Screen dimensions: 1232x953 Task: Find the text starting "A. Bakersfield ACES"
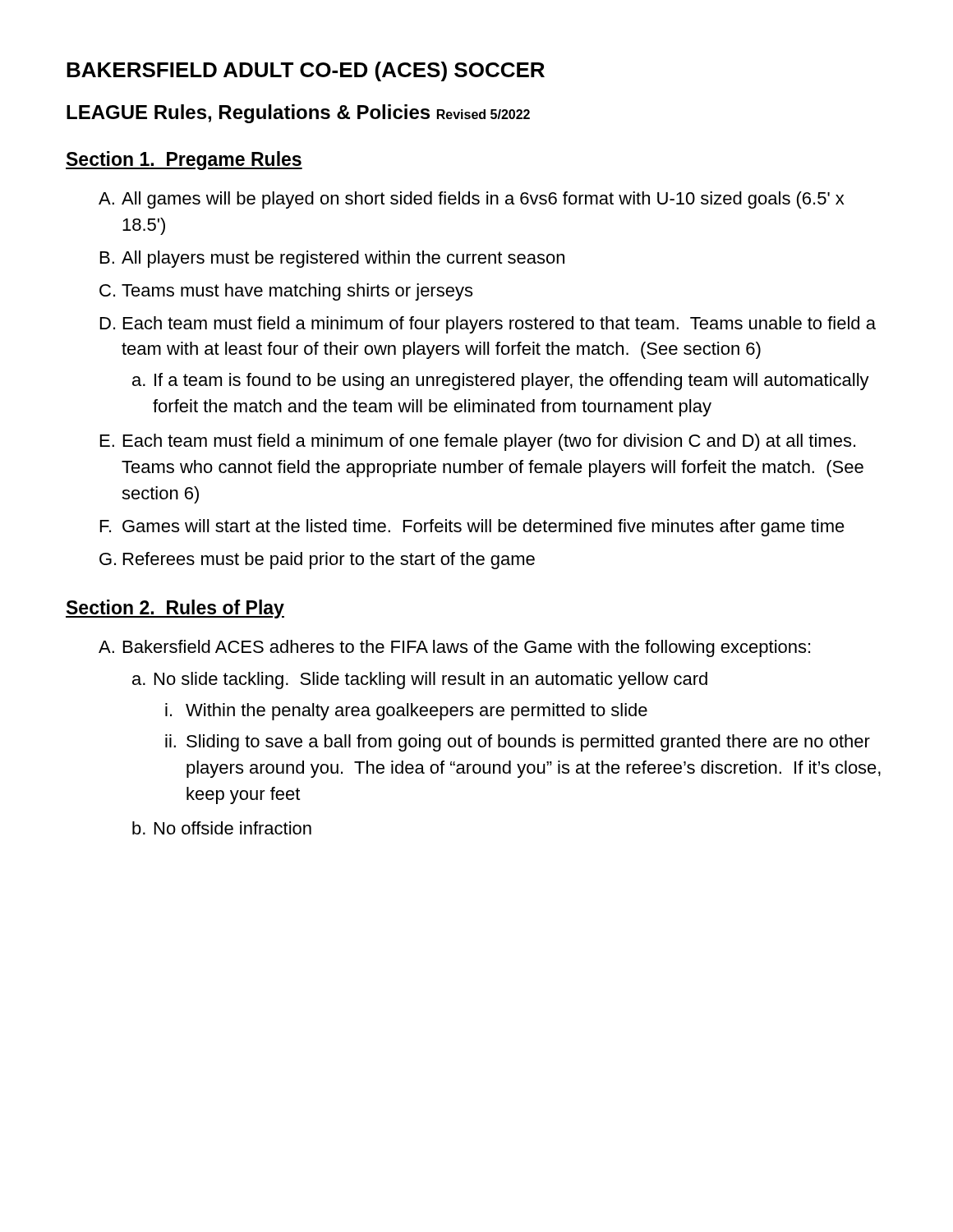[x=493, y=647]
